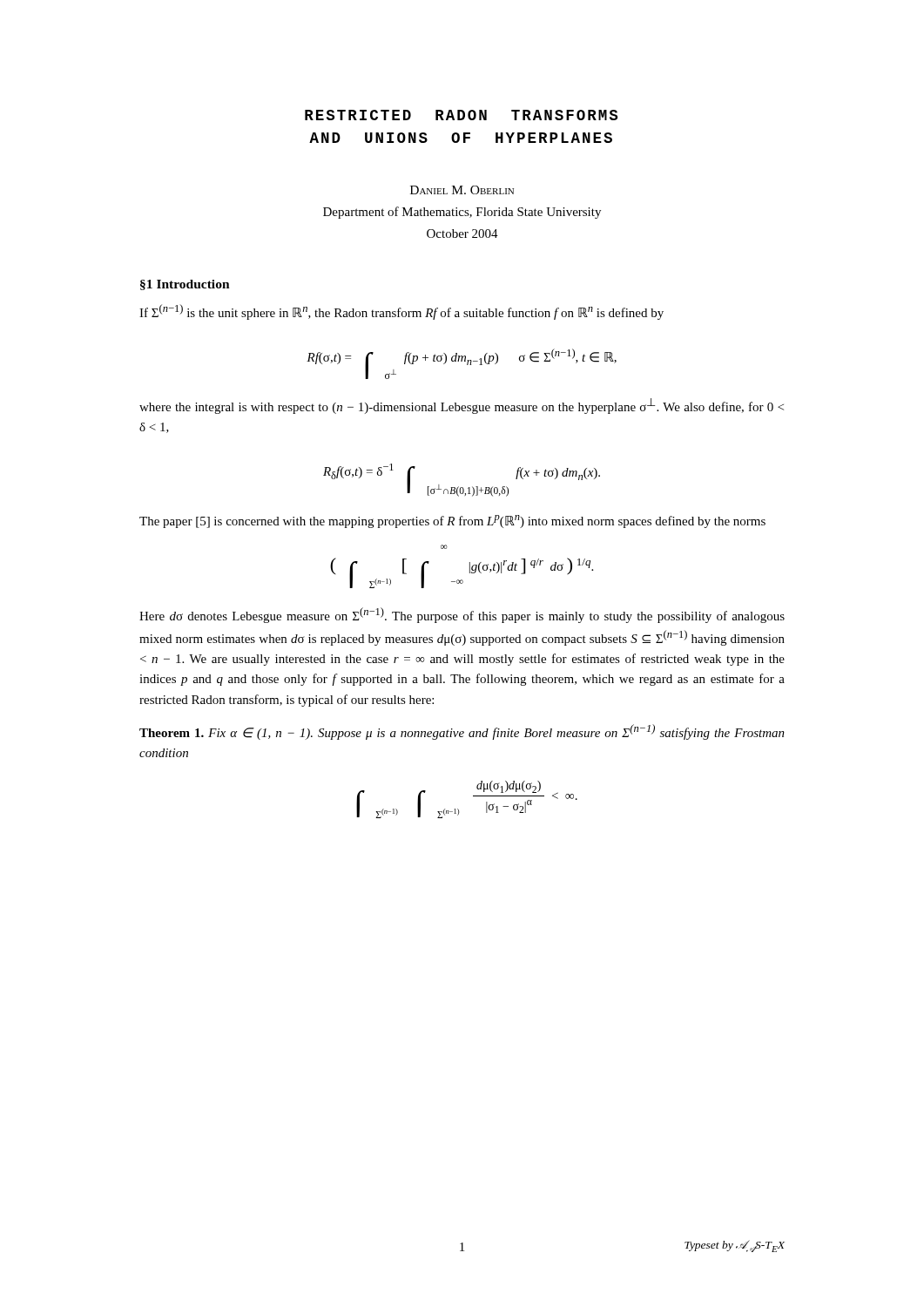Screen dimensions: 1307x924
Task: Navigate to the text starting "Department of Mathematics, Florida State University"
Action: (462, 211)
